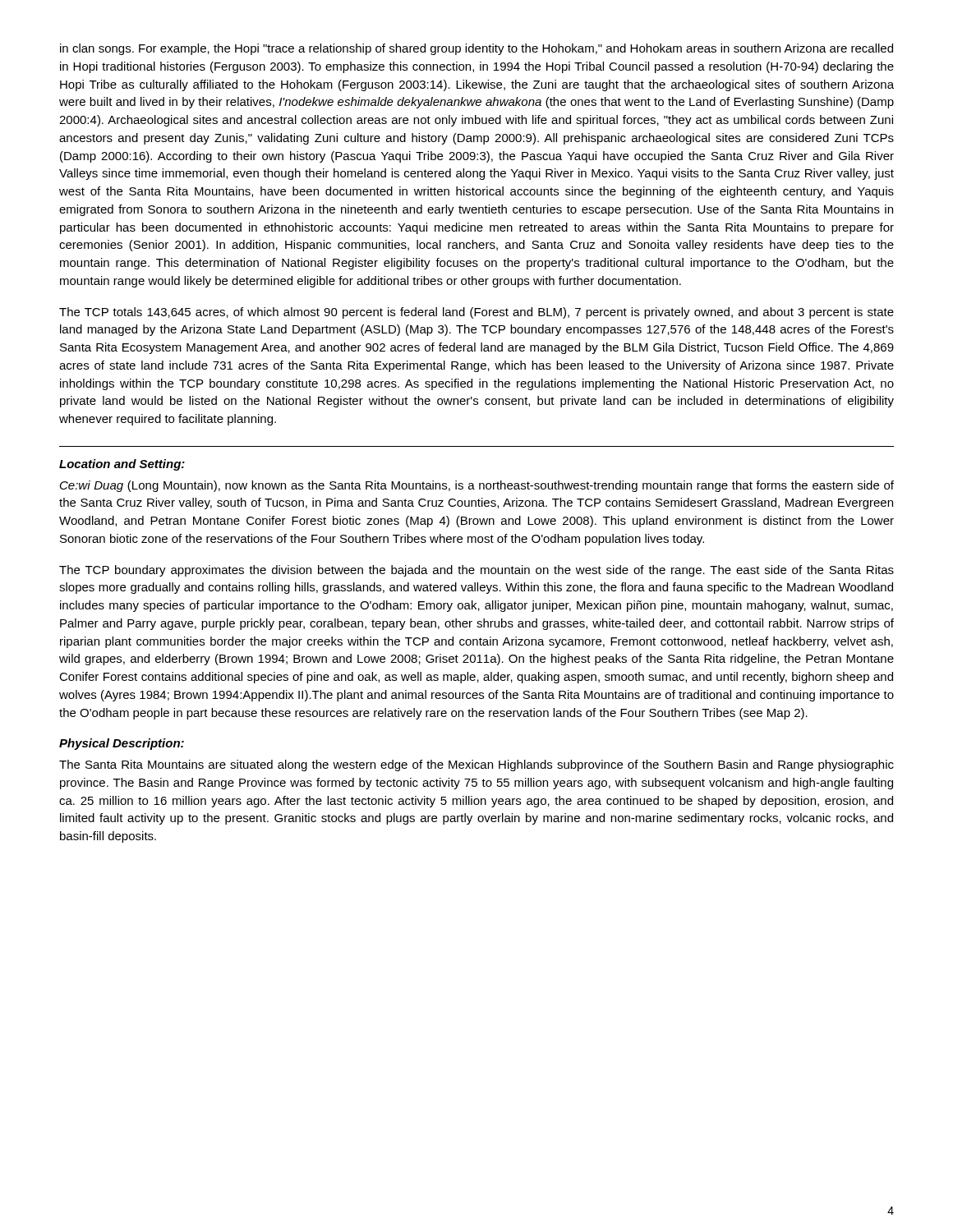Locate the region starting "Physical Description:"
Viewport: 953px width, 1232px height.
(122, 744)
